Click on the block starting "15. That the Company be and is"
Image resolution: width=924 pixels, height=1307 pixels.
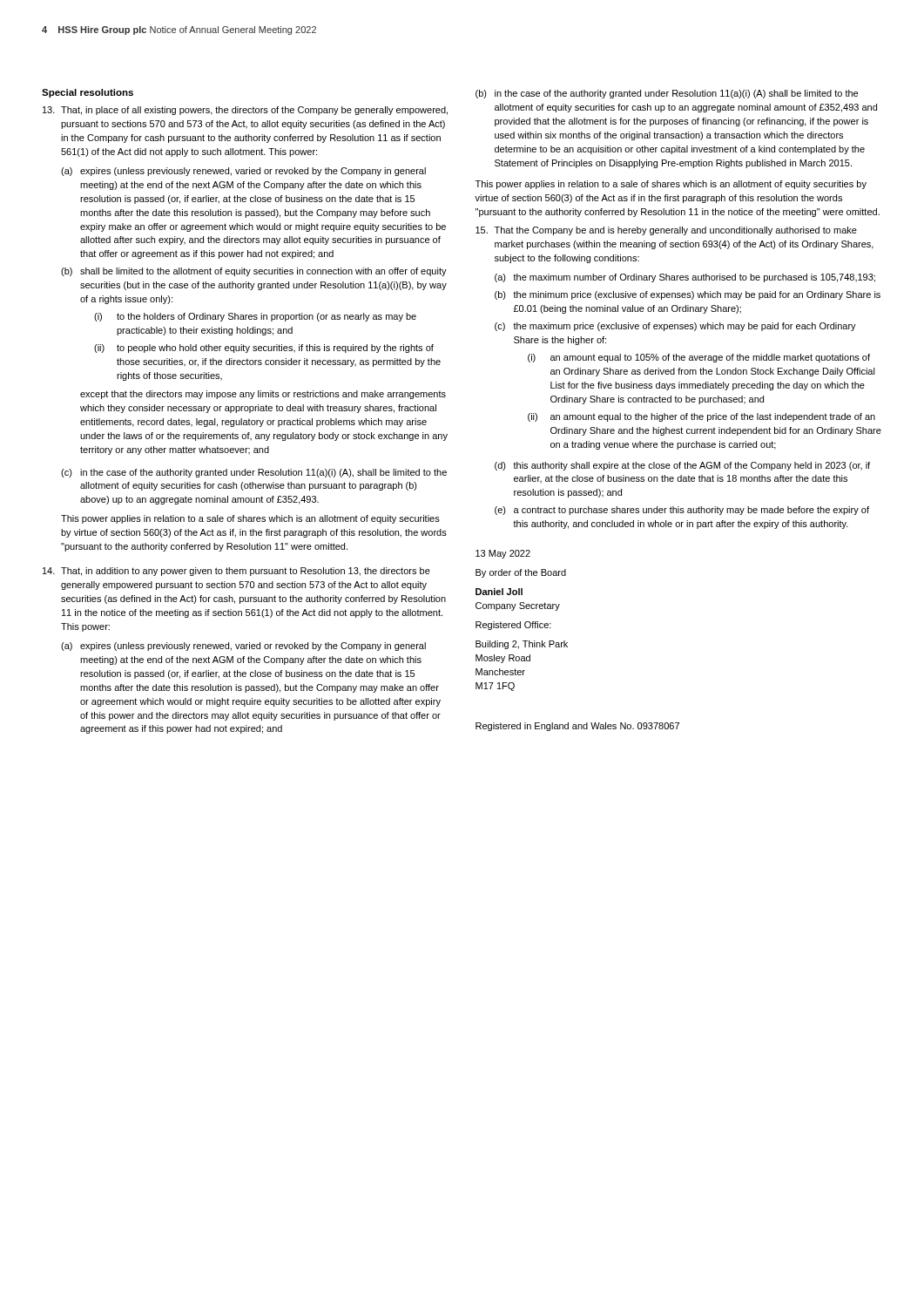(679, 380)
